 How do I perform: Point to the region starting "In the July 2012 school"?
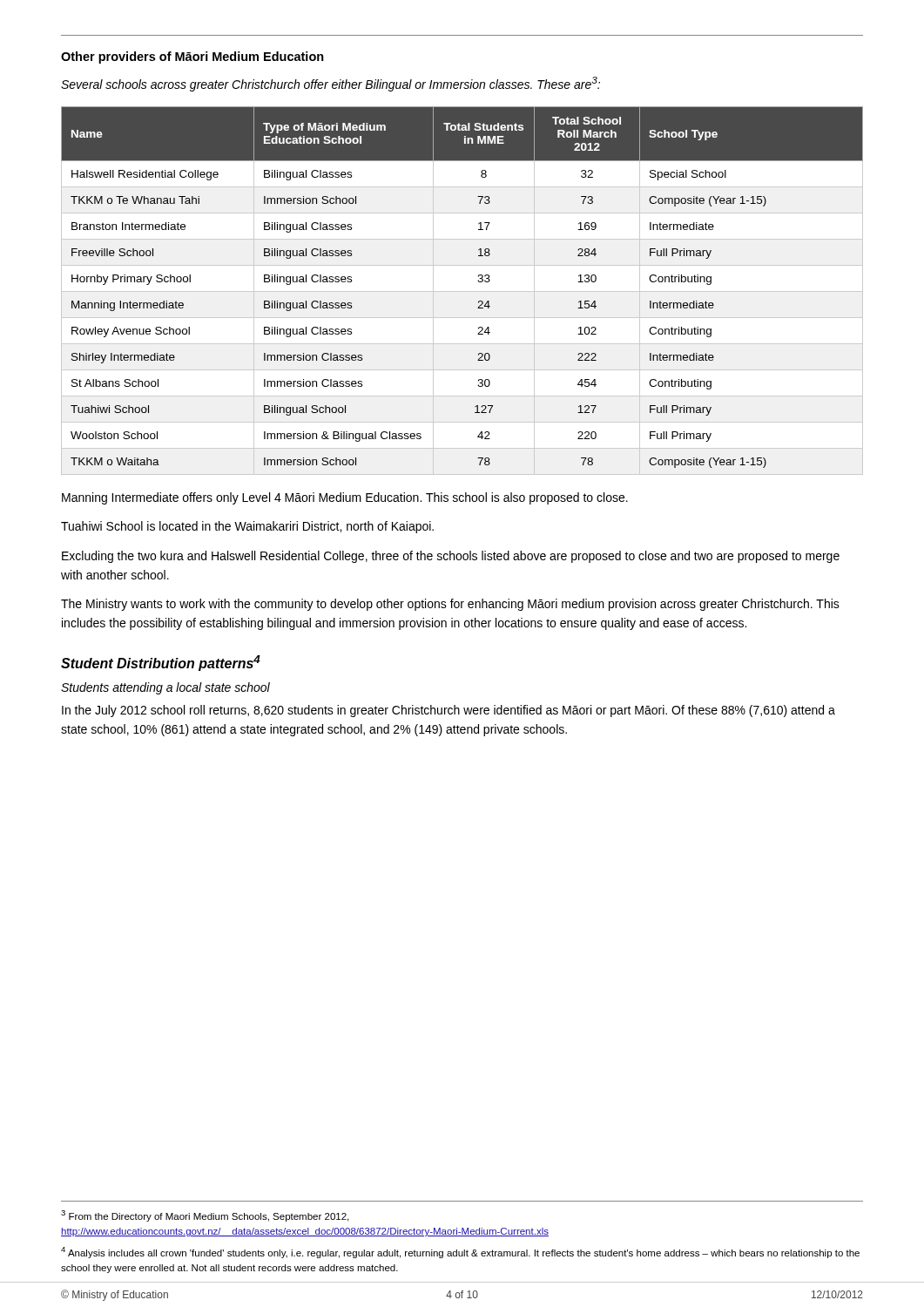point(448,720)
